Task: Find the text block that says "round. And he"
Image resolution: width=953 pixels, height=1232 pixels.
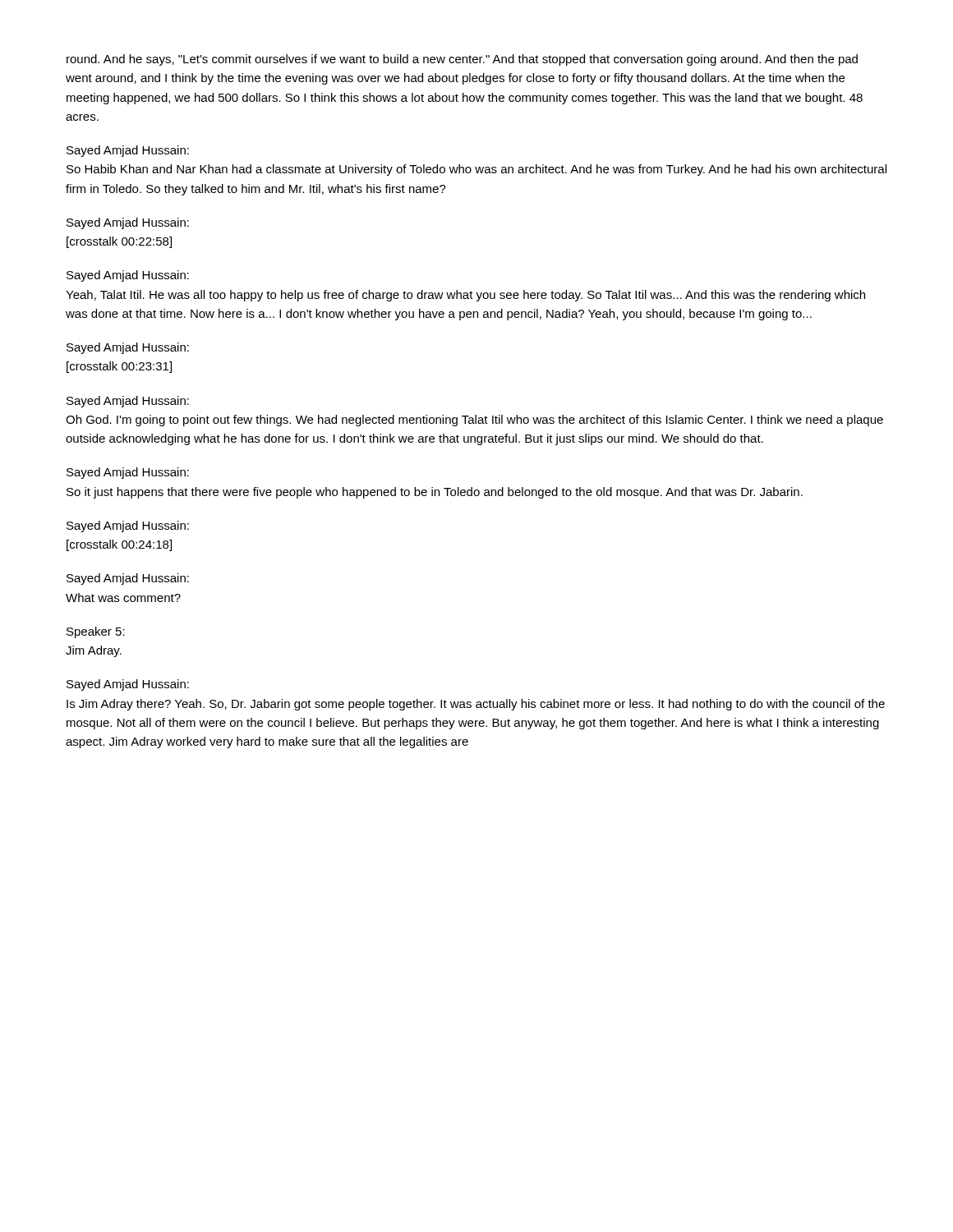Action: (x=464, y=87)
